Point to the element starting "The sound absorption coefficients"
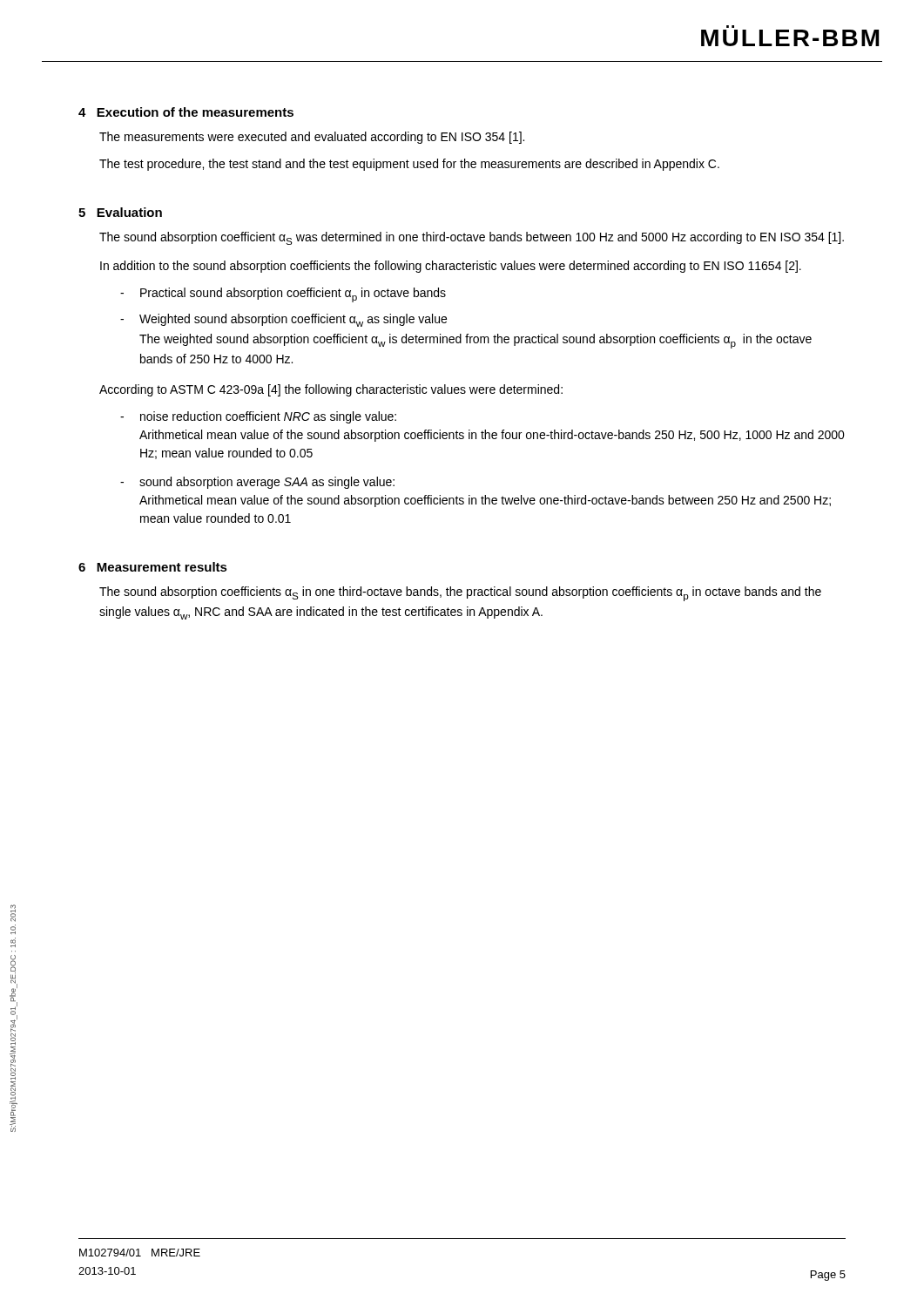924x1307 pixels. coord(460,603)
